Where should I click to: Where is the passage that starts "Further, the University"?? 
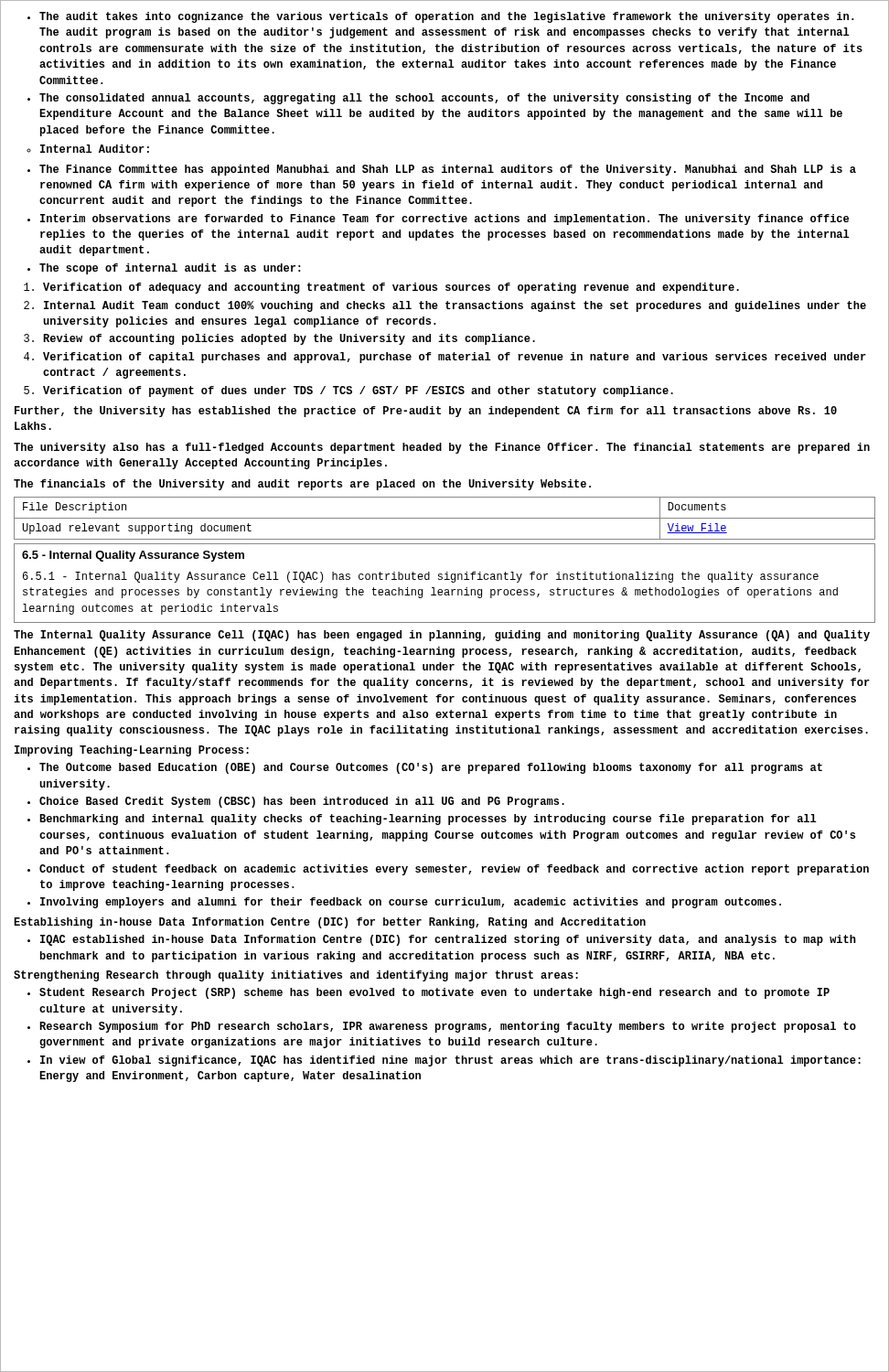point(425,419)
